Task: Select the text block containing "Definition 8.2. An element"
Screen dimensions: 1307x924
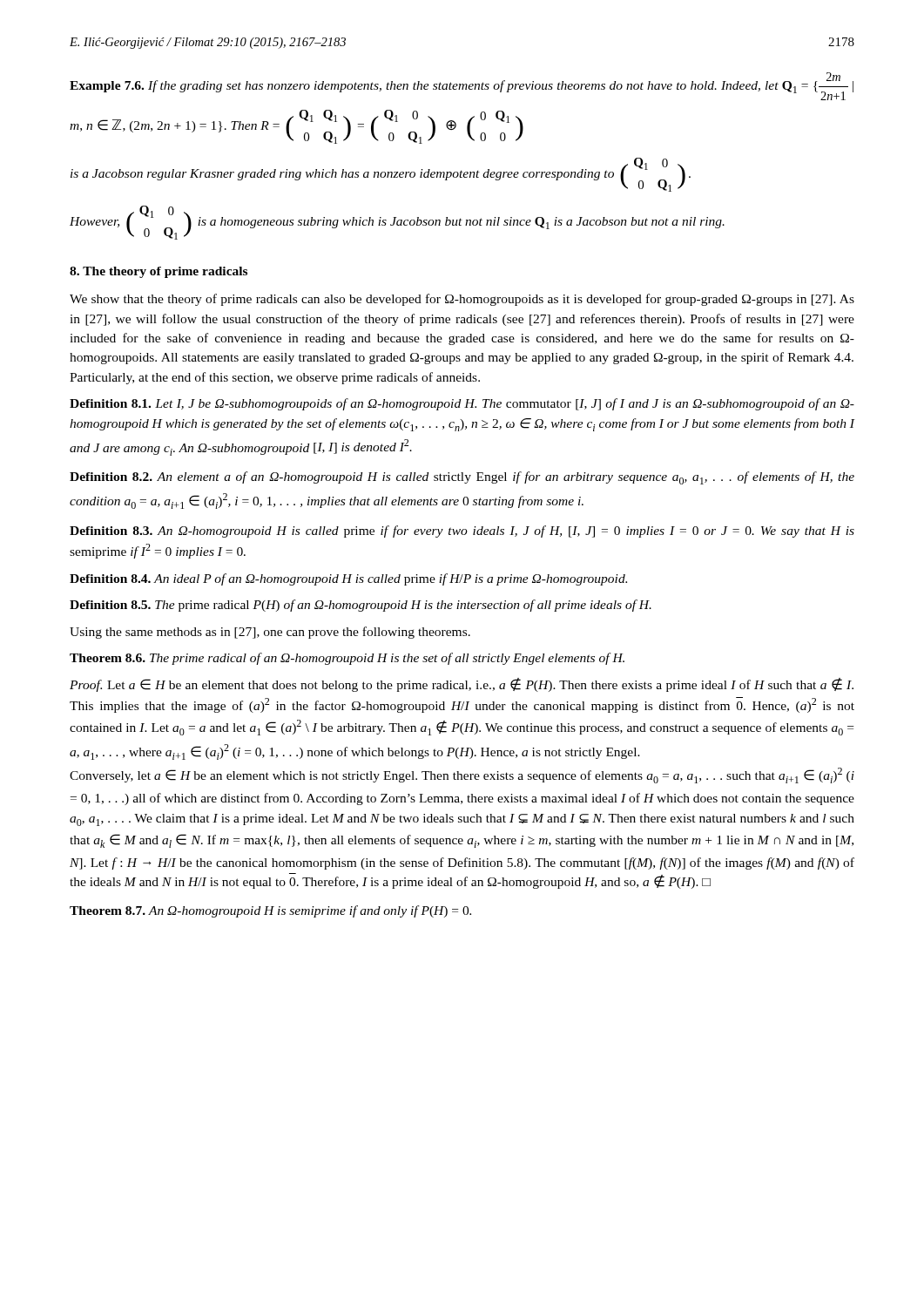Action: (462, 491)
